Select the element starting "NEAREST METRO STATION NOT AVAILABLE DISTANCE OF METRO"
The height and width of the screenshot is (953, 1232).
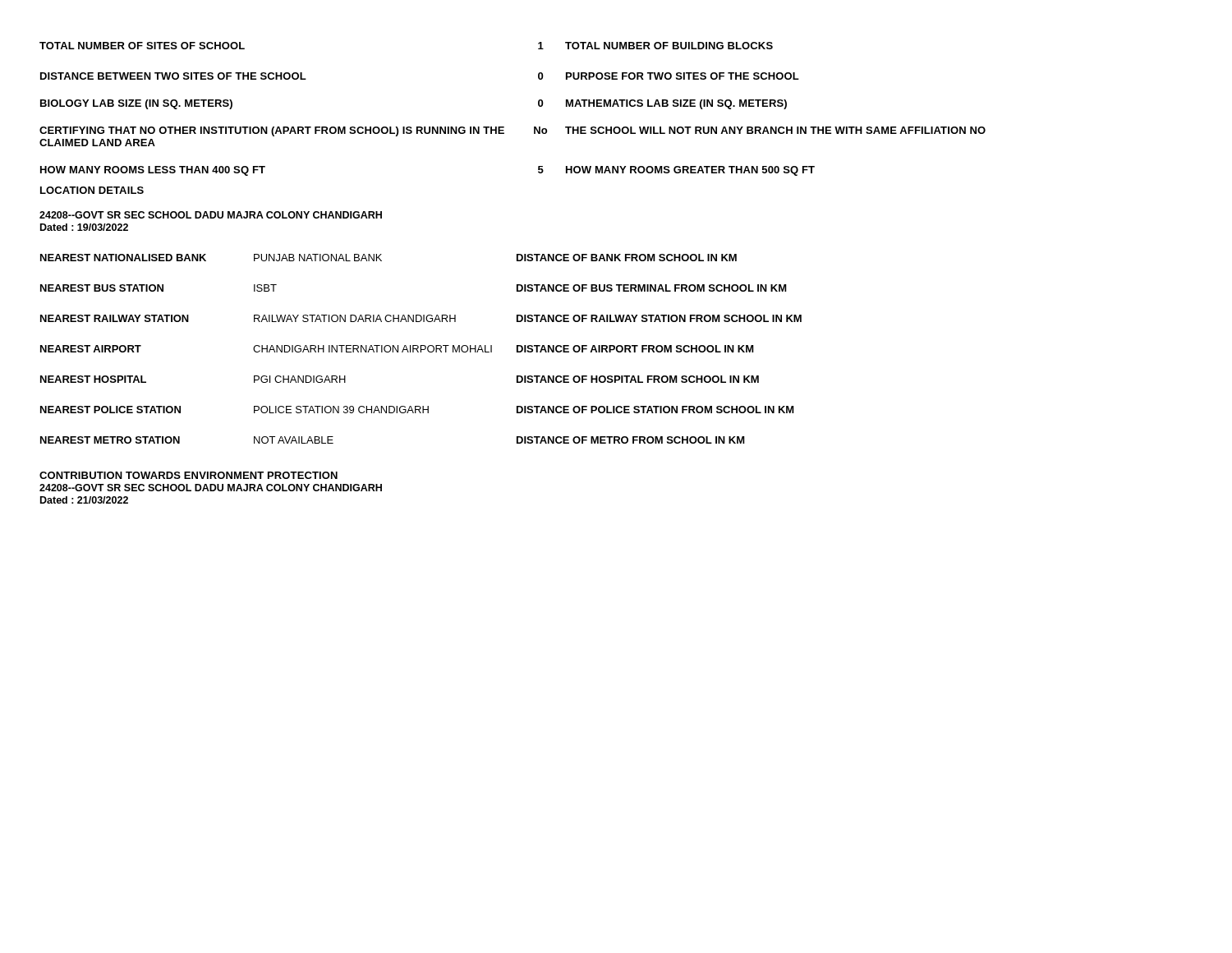click(x=616, y=440)
